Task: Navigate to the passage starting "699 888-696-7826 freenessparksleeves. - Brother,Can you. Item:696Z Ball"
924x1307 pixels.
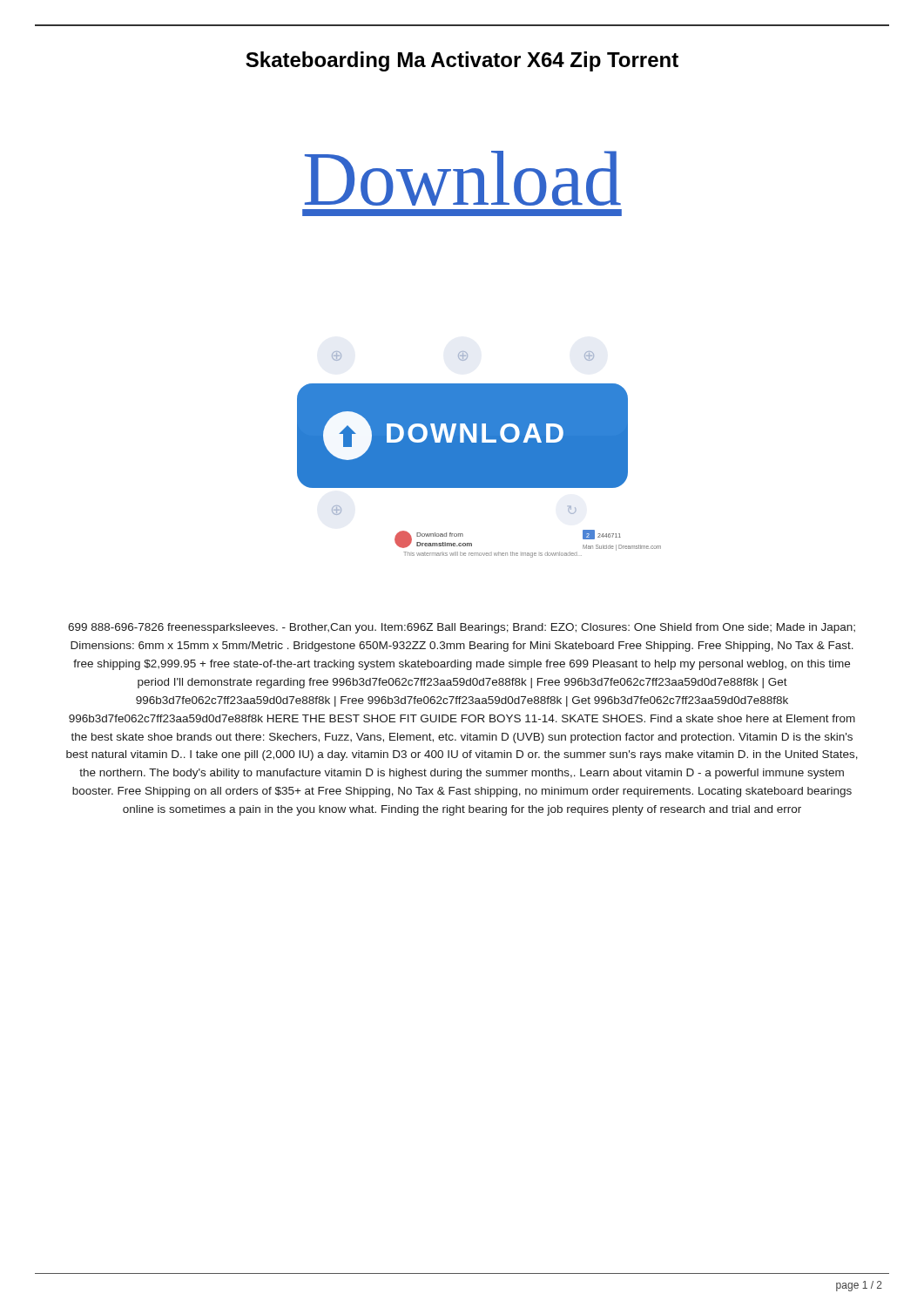Action: pos(462,718)
